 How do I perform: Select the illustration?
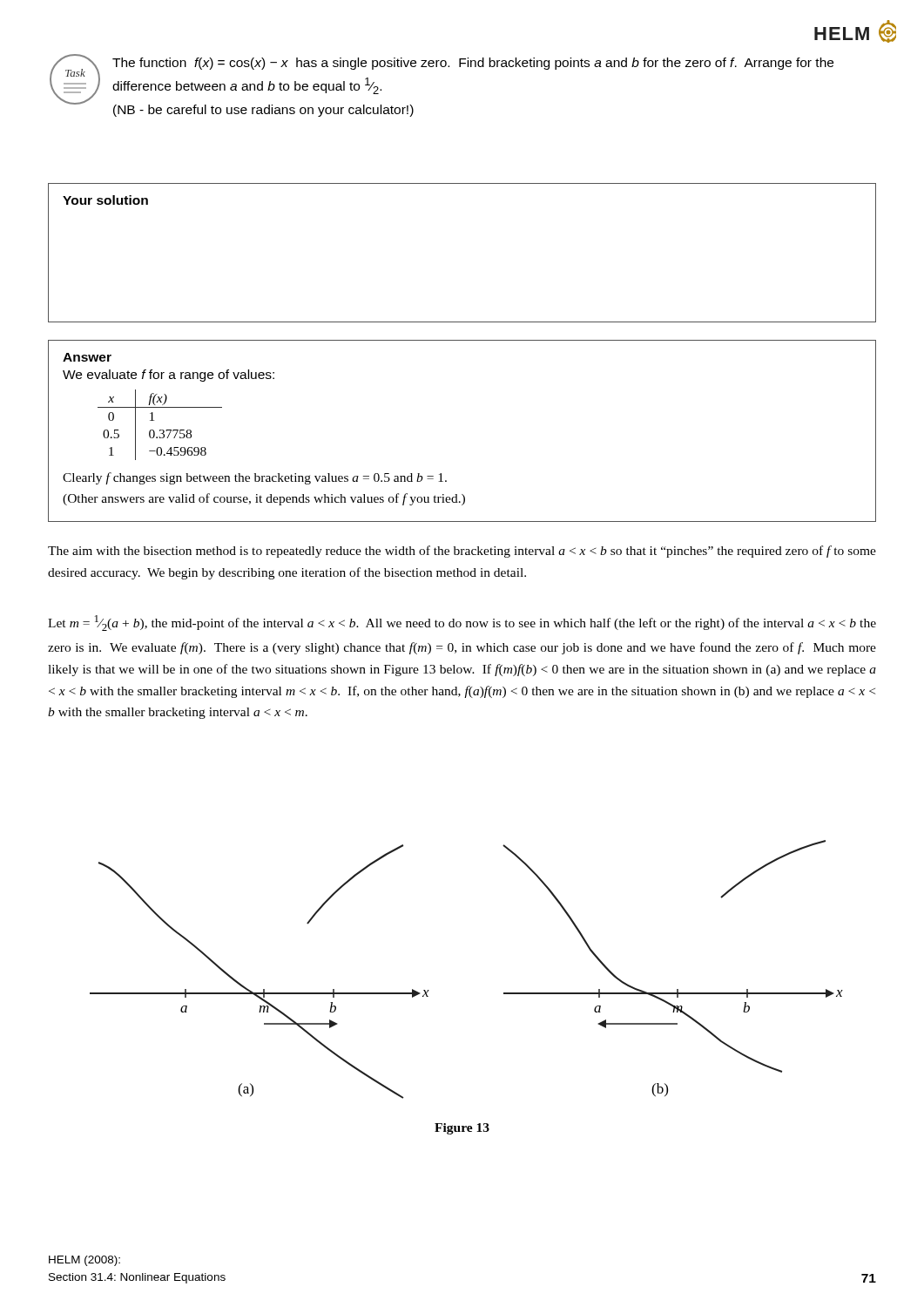[462, 972]
